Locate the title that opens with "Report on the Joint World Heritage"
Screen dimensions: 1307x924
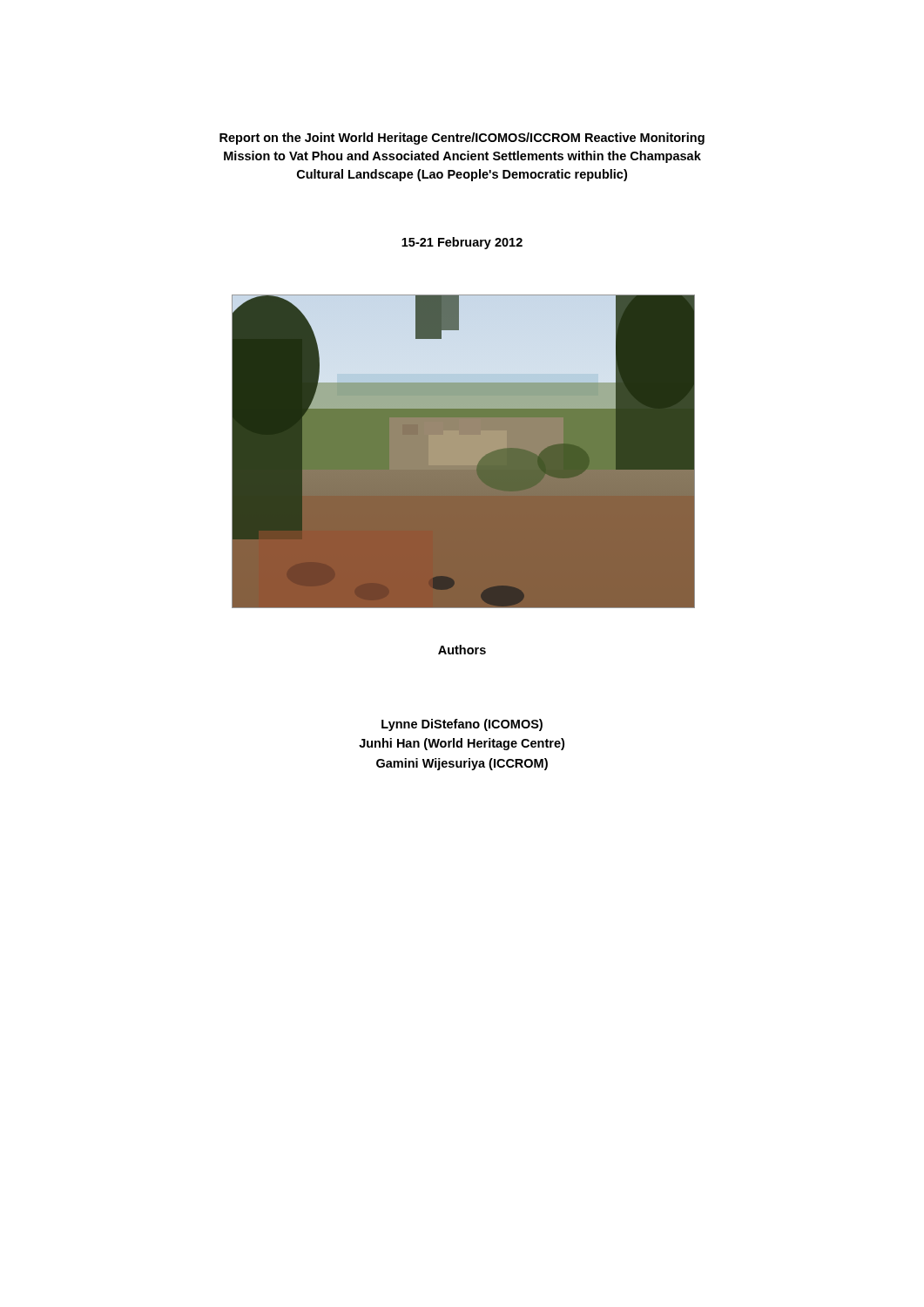pos(462,156)
